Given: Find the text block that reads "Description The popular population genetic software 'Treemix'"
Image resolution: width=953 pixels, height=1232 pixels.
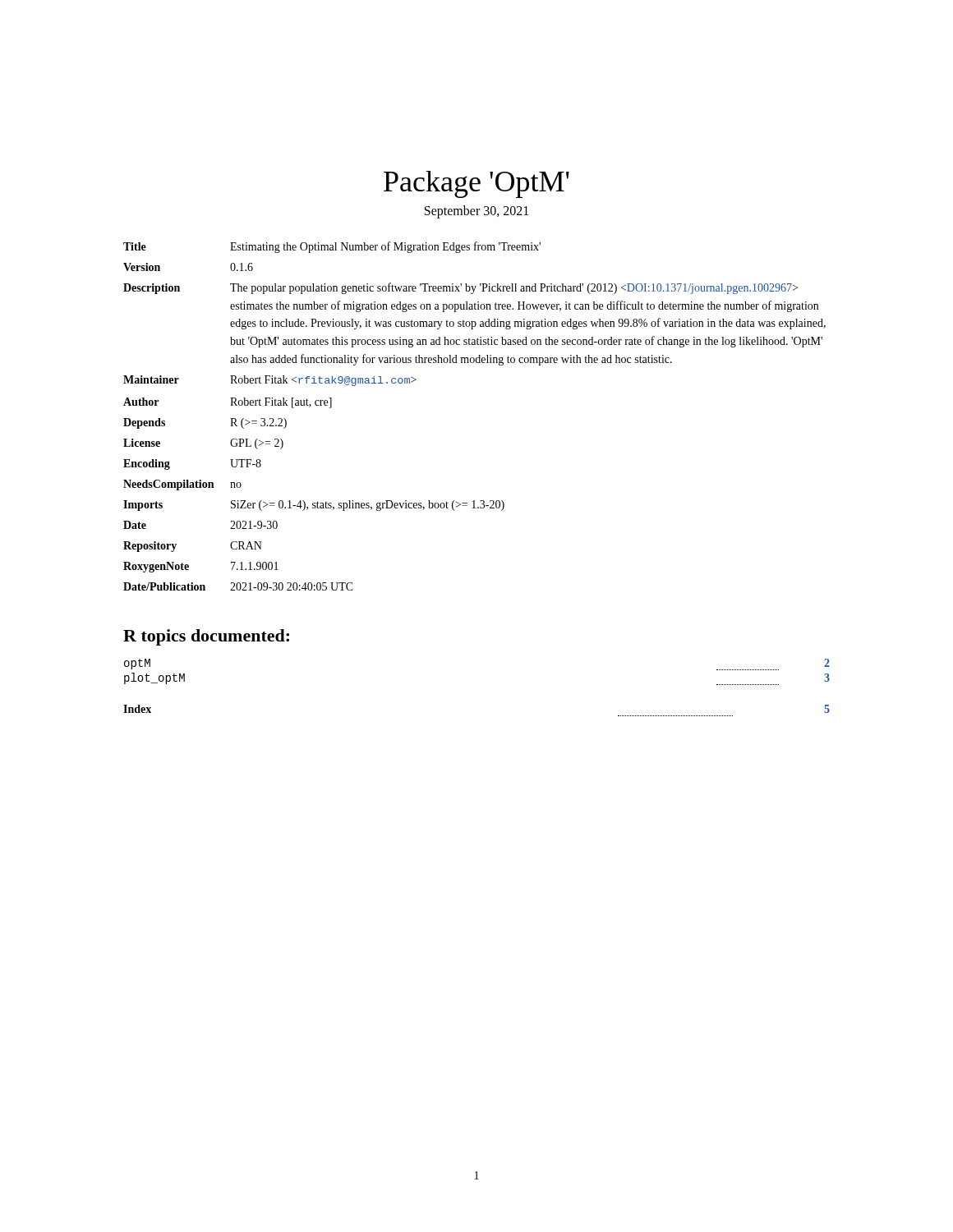Looking at the screenshot, I should pyautogui.click(x=476, y=324).
